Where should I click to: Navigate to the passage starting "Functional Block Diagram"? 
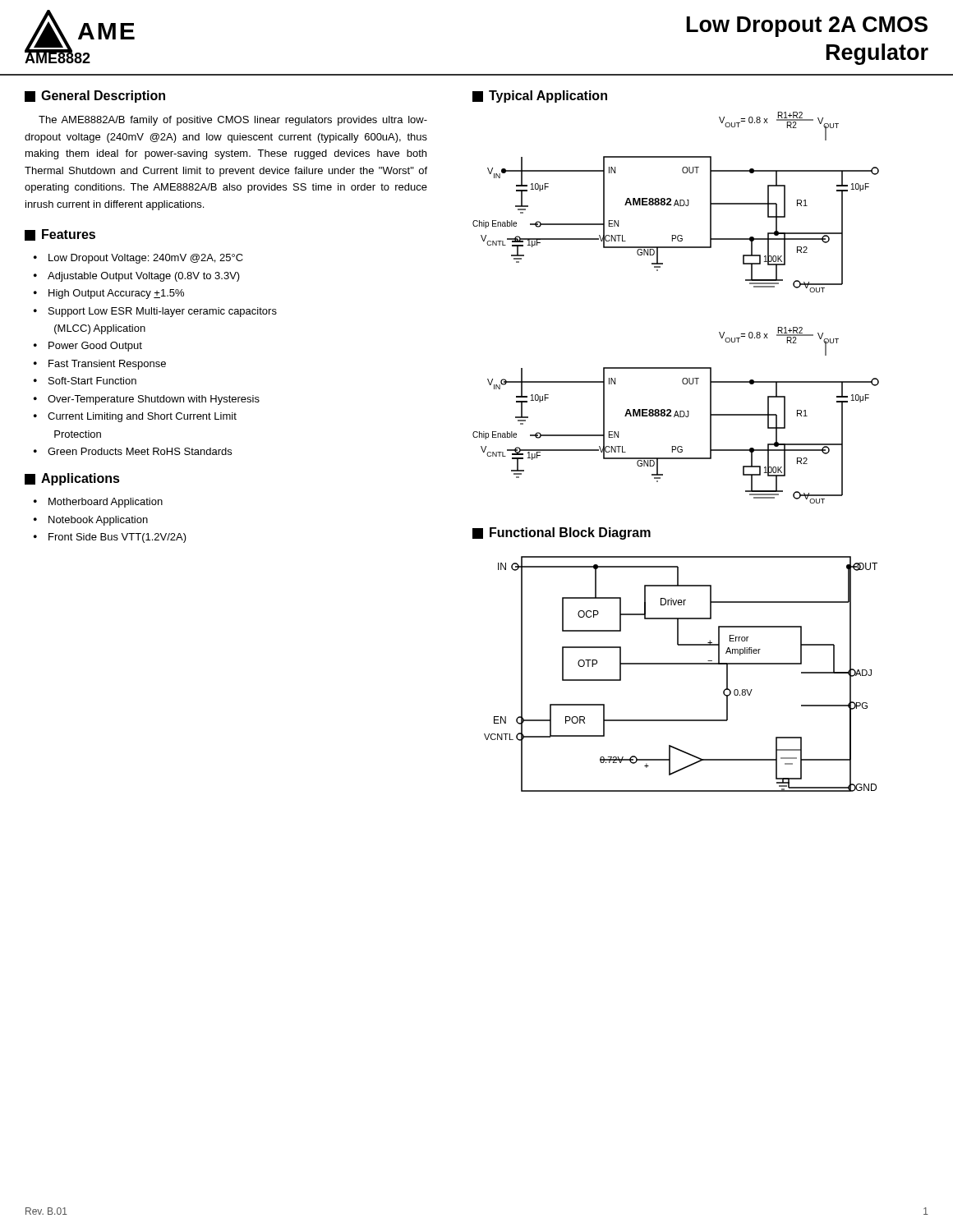[562, 533]
